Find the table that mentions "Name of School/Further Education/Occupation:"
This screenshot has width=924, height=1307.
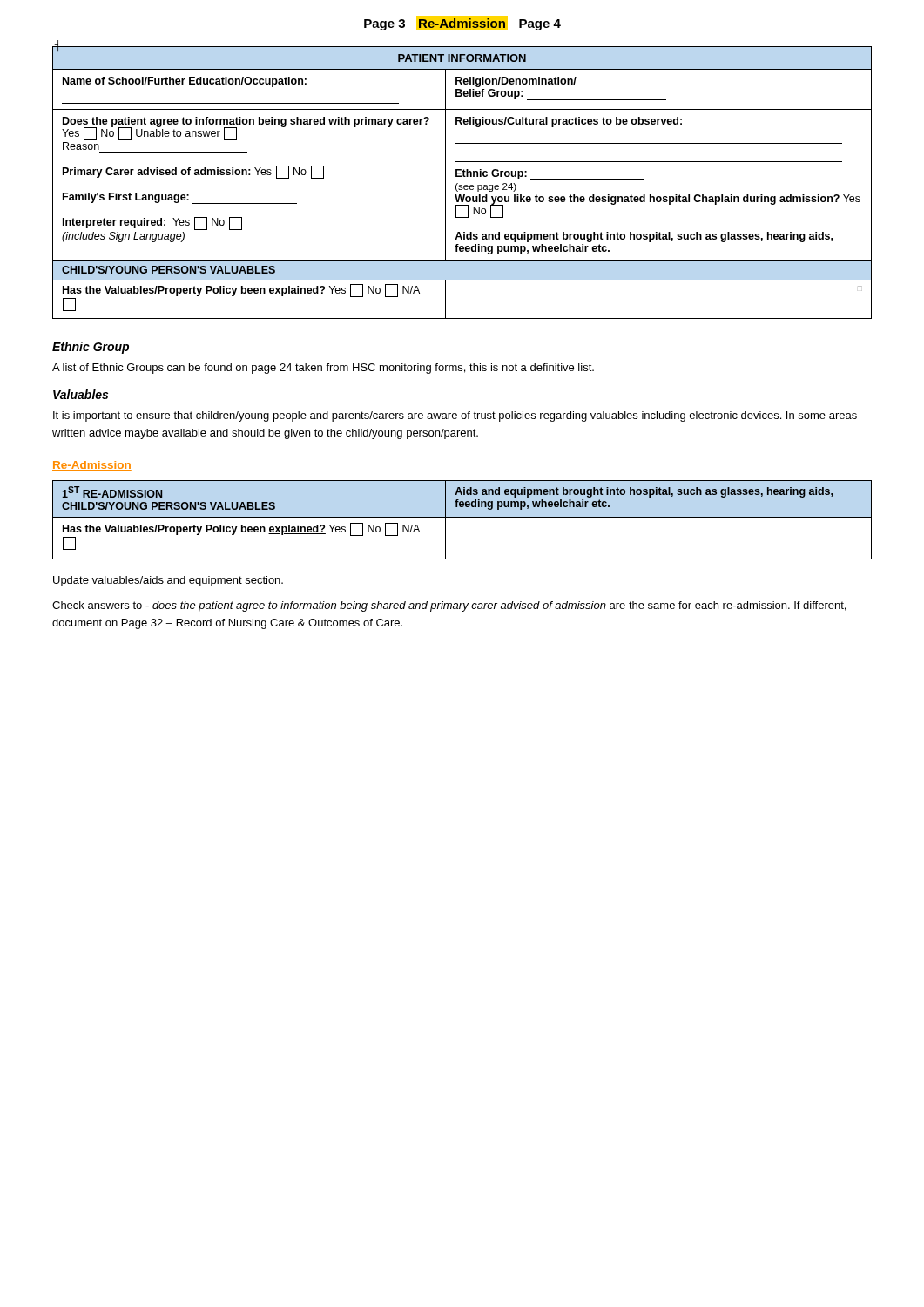462,182
